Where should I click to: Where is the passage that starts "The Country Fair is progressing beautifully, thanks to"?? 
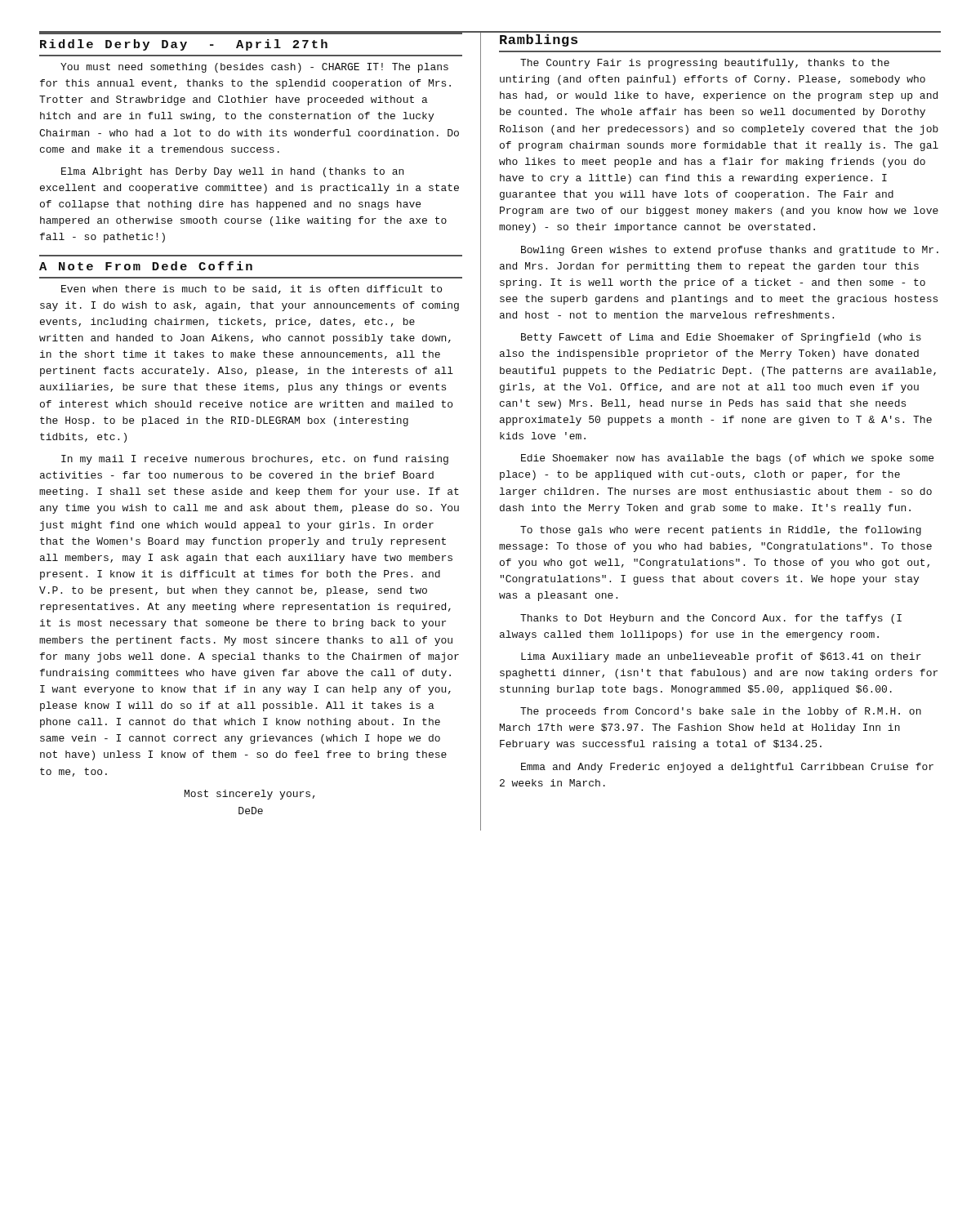pos(720,146)
